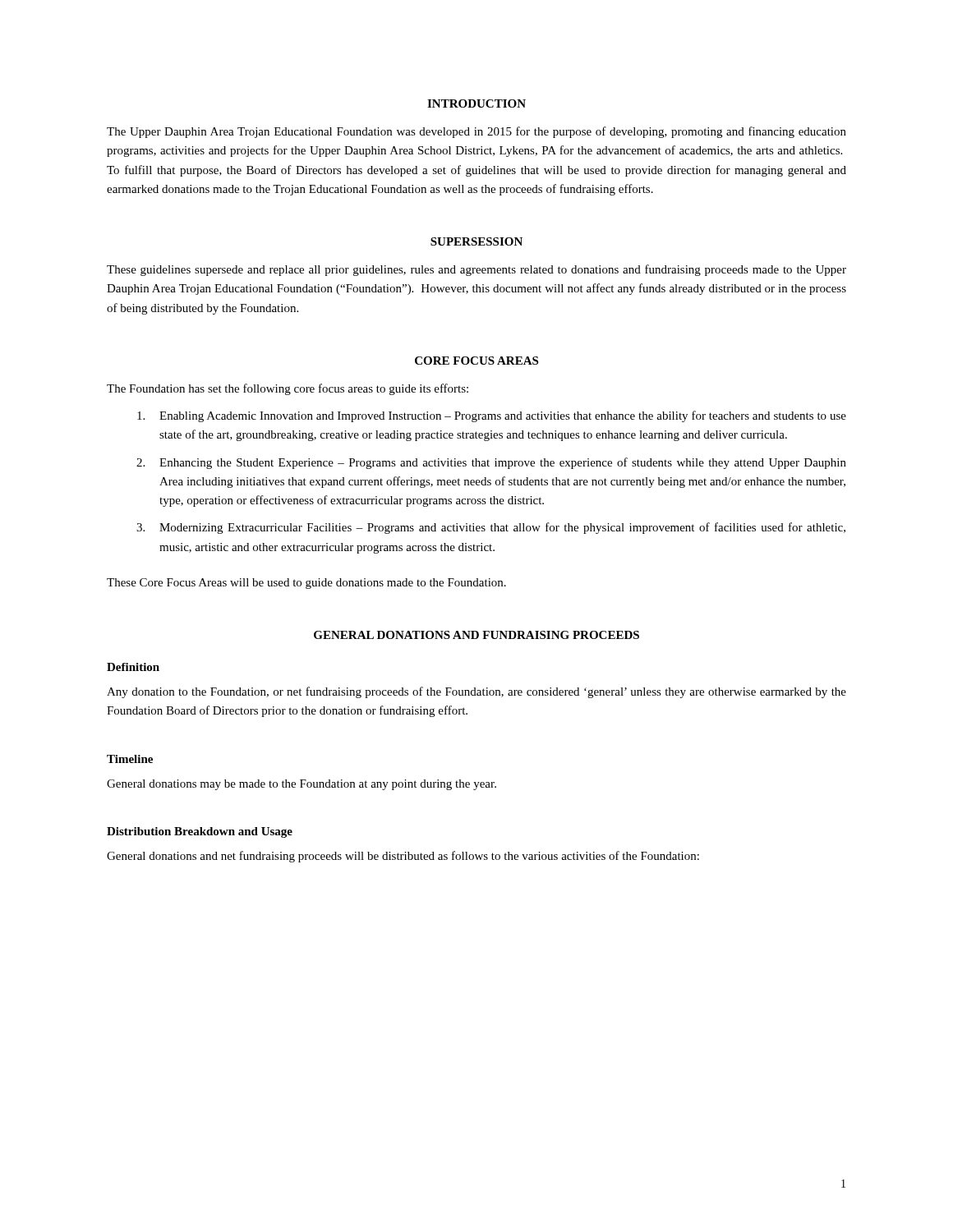Click on the section header that reads "Distribution Breakdown and Usage"
This screenshot has height=1232, width=953.
pyautogui.click(x=200, y=831)
